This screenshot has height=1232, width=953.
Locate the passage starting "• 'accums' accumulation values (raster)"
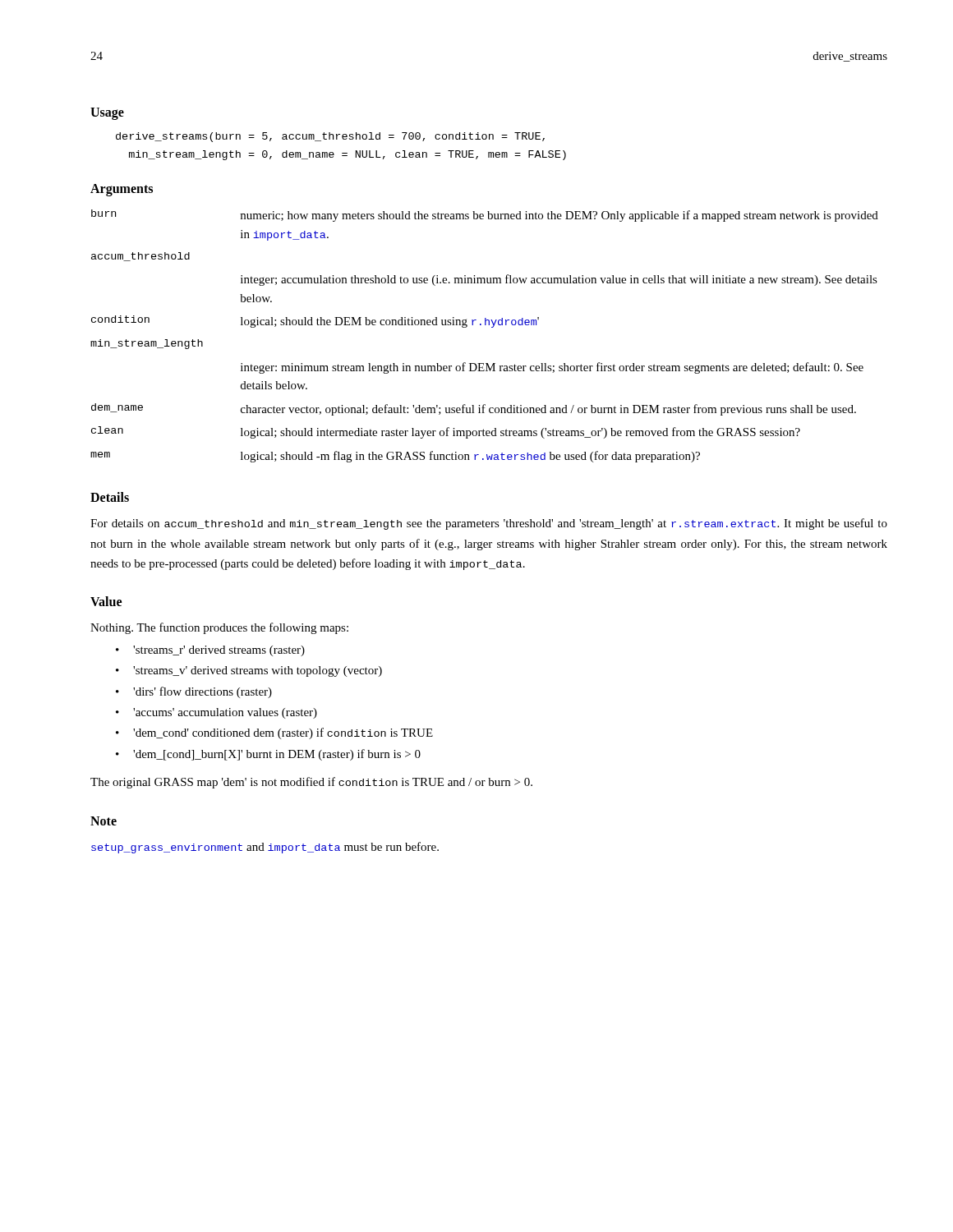tap(216, 713)
